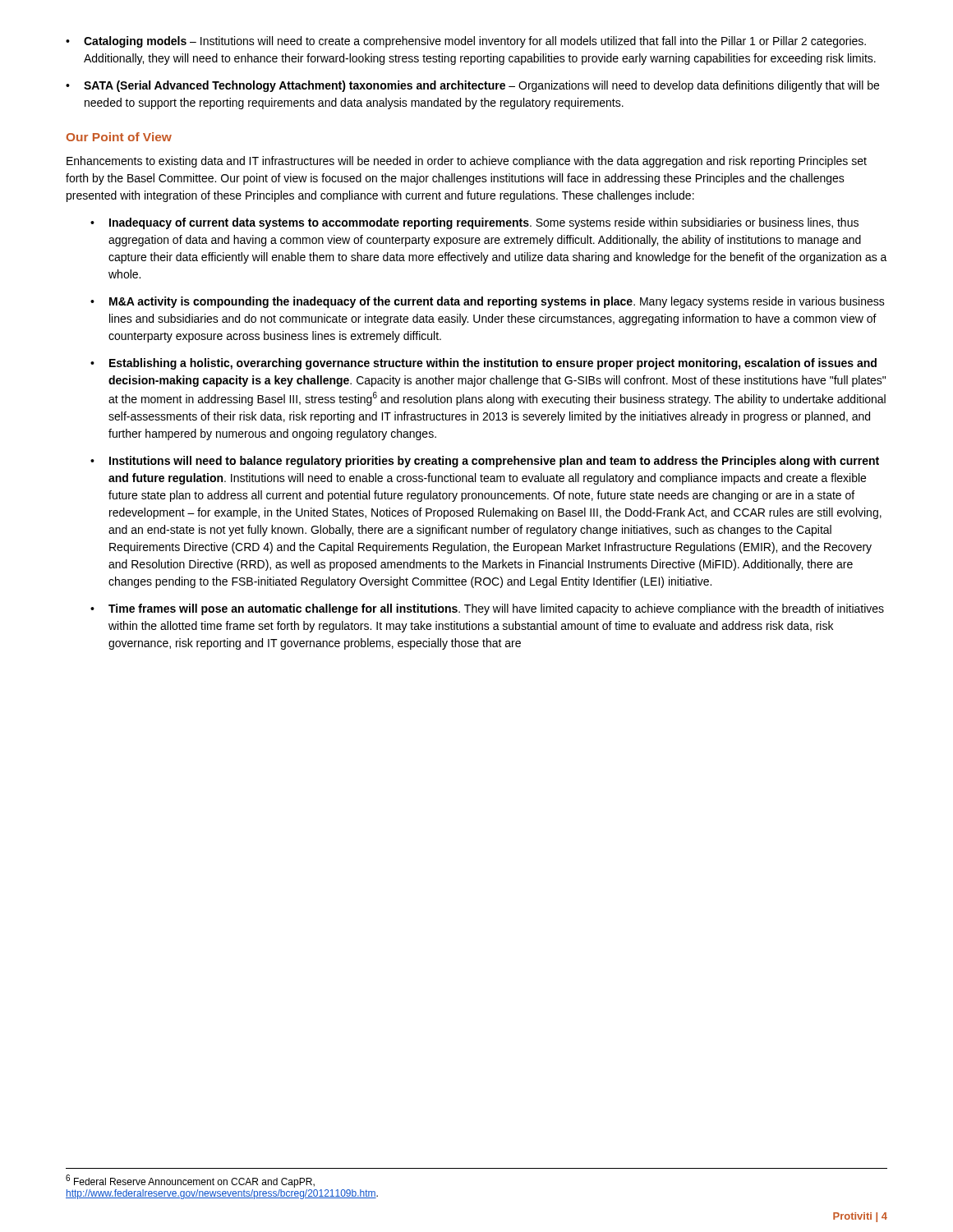Locate the block of text that opens with "• Inadequacy of current data systems to"
The height and width of the screenshot is (1232, 953).
point(489,249)
